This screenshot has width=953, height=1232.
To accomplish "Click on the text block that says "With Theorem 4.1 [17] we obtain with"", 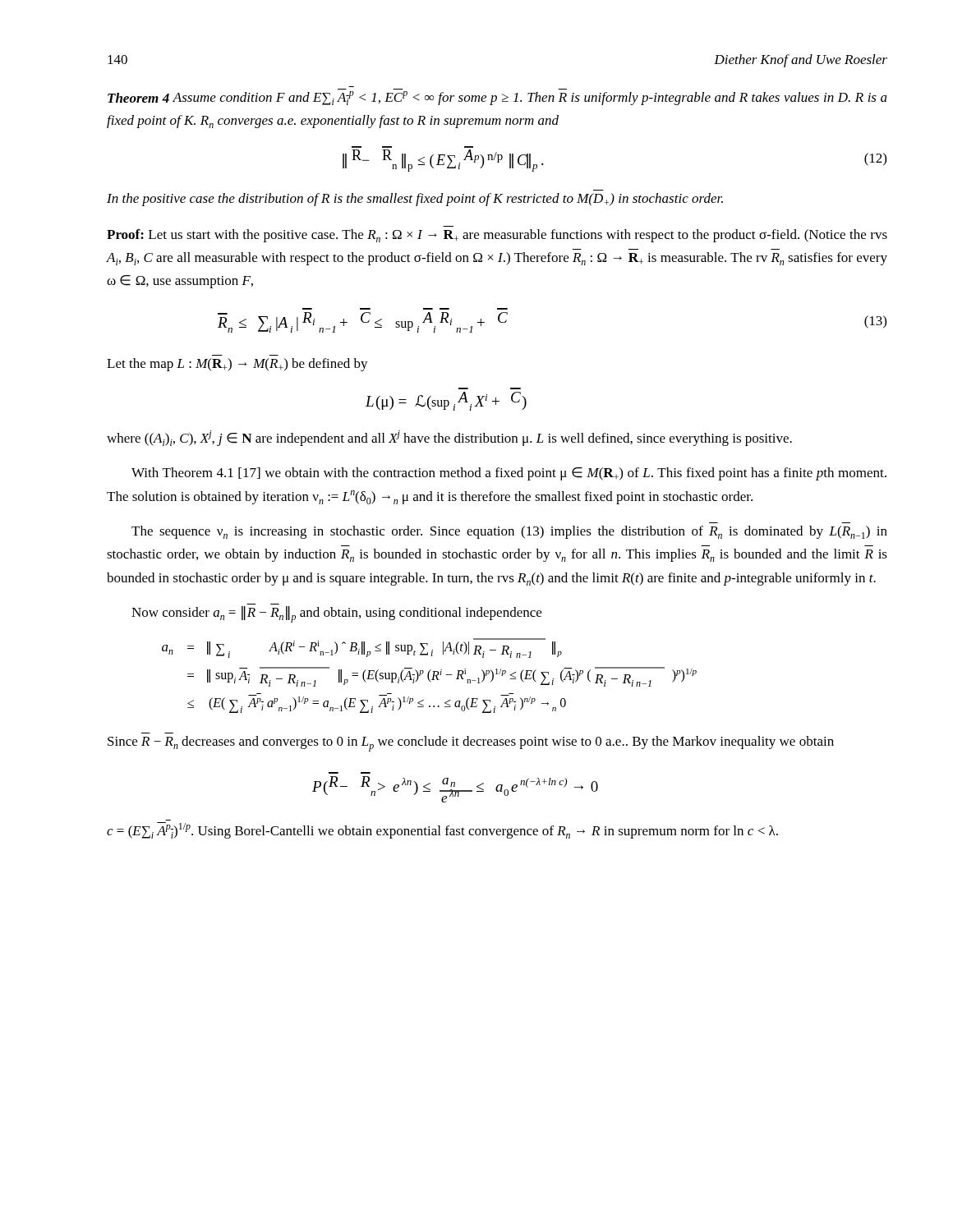I will [497, 486].
